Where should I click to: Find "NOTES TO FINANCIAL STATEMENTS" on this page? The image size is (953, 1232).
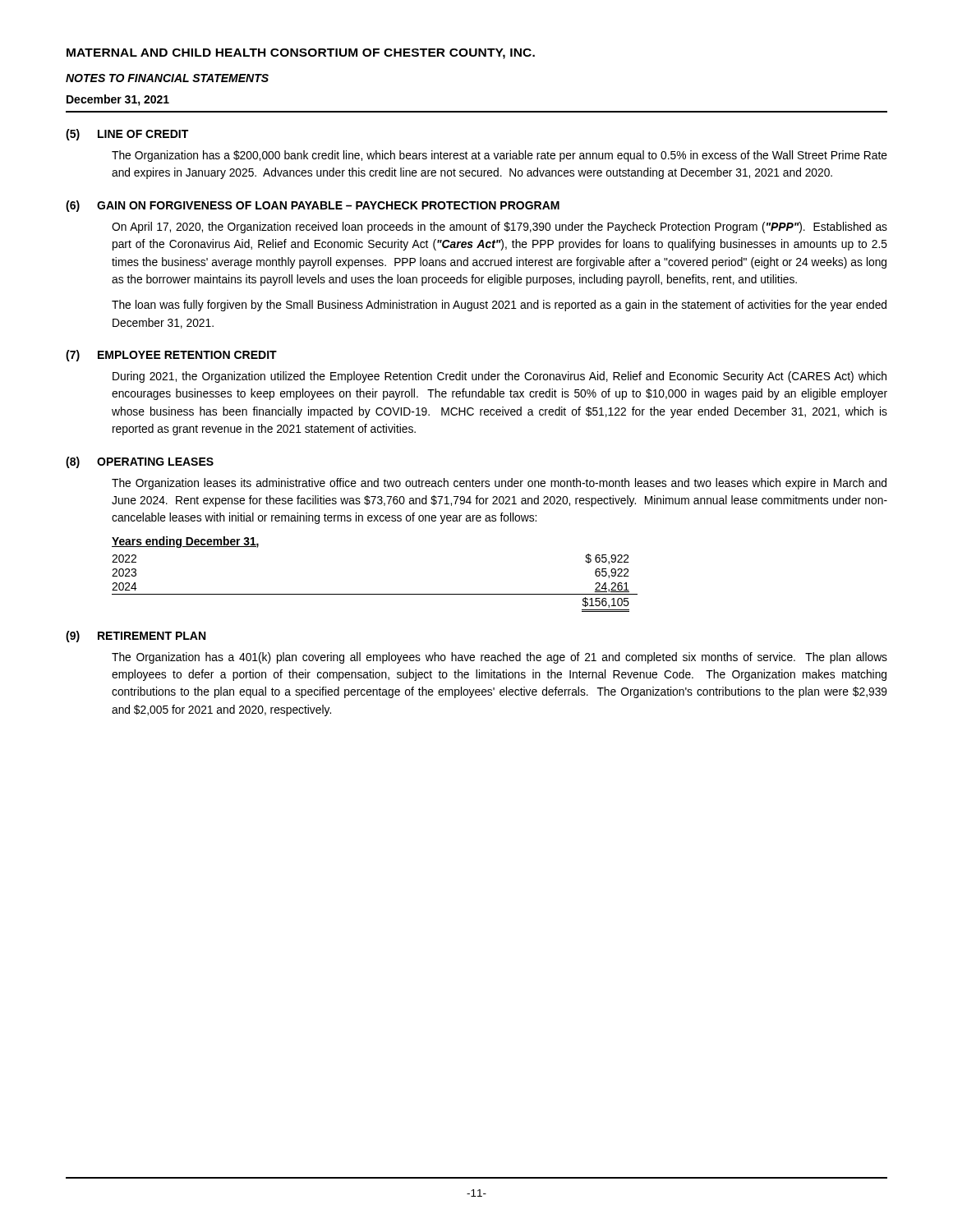point(167,78)
